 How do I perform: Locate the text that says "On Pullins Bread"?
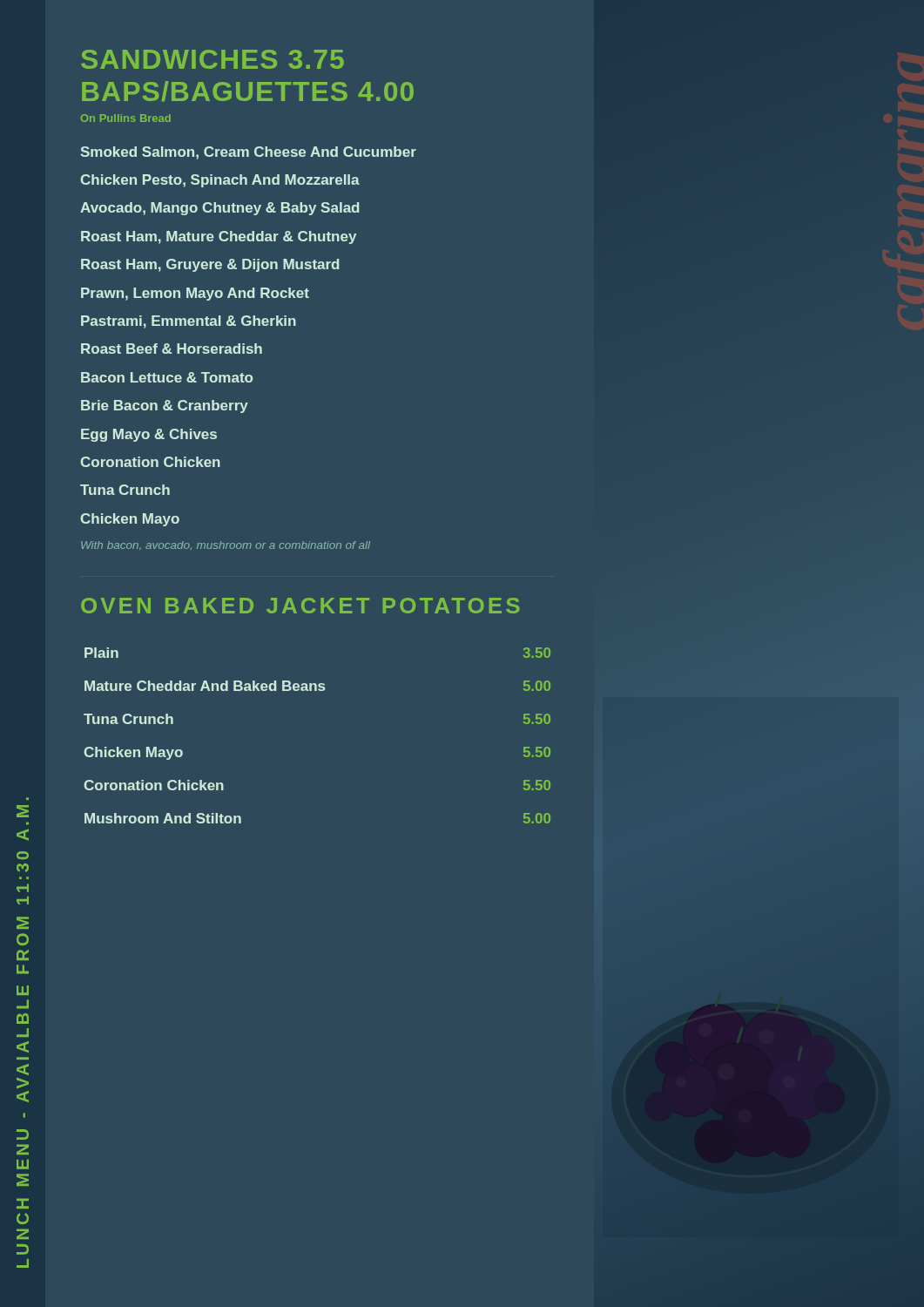[x=126, y=118]
